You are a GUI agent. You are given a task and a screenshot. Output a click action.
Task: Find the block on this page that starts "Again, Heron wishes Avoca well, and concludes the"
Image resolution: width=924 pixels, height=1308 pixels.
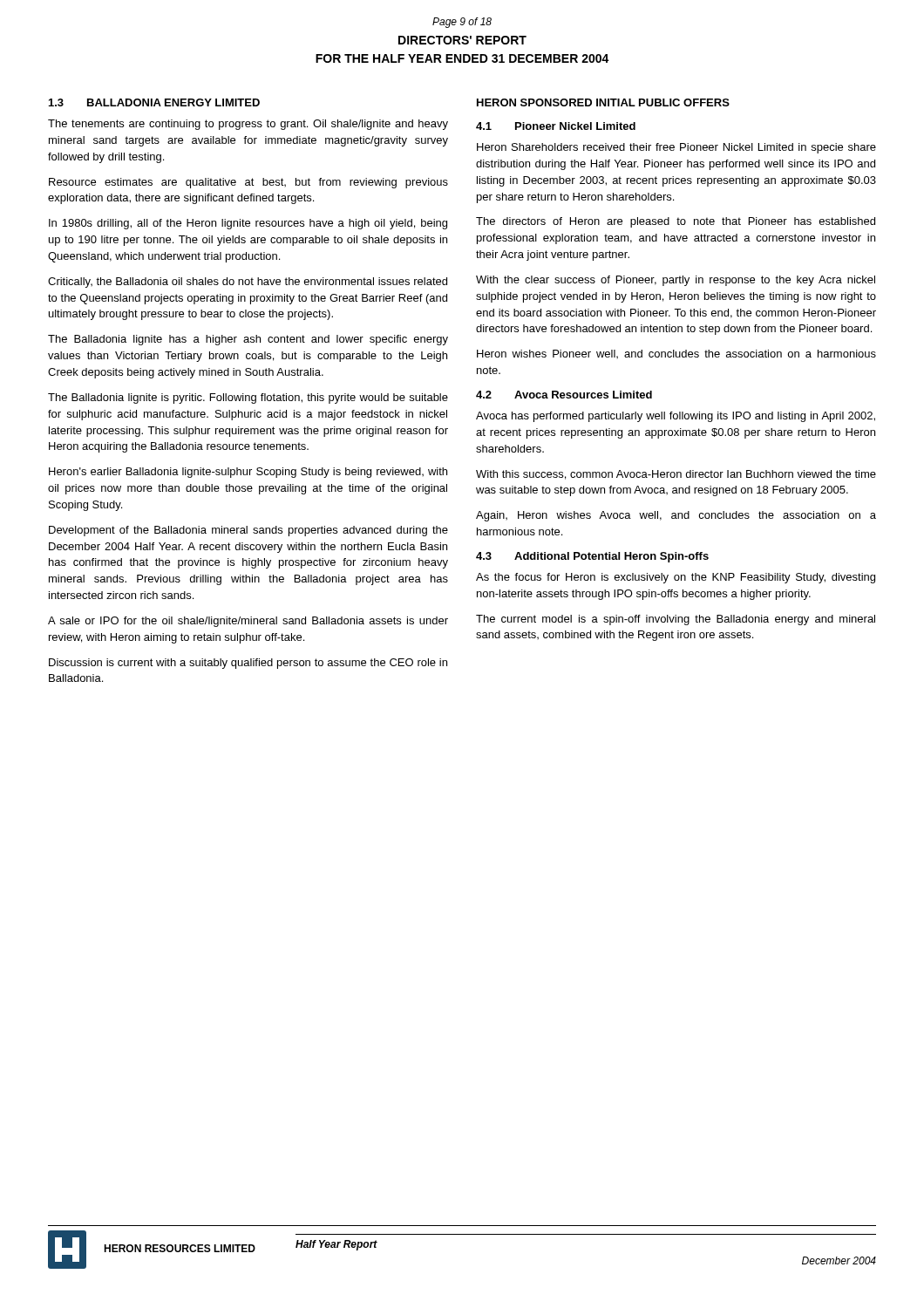coord(676,524)
